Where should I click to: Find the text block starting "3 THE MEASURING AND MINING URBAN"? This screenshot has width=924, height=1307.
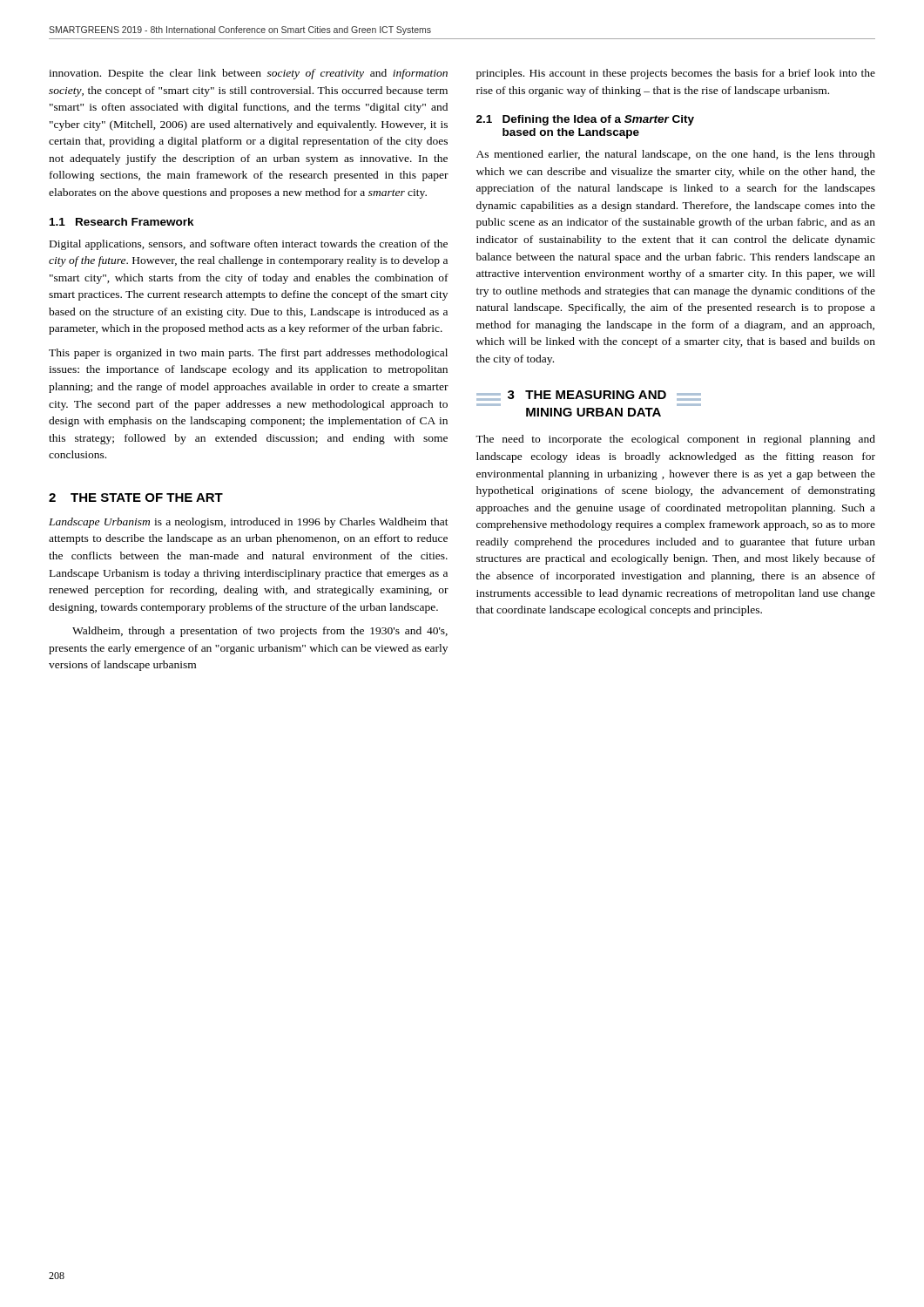(587, 403)
